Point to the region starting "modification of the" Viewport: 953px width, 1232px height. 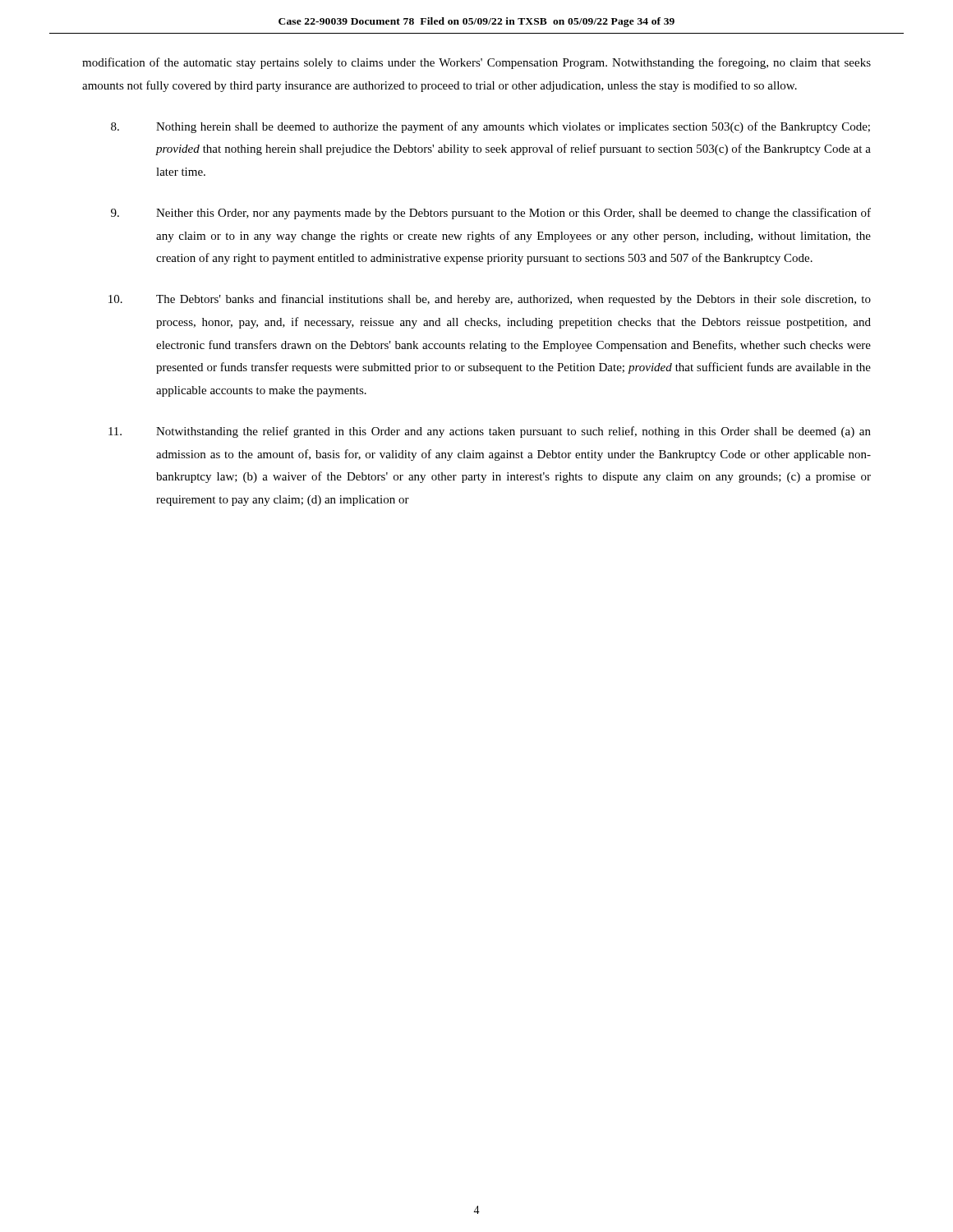click(x=476, y=74)
